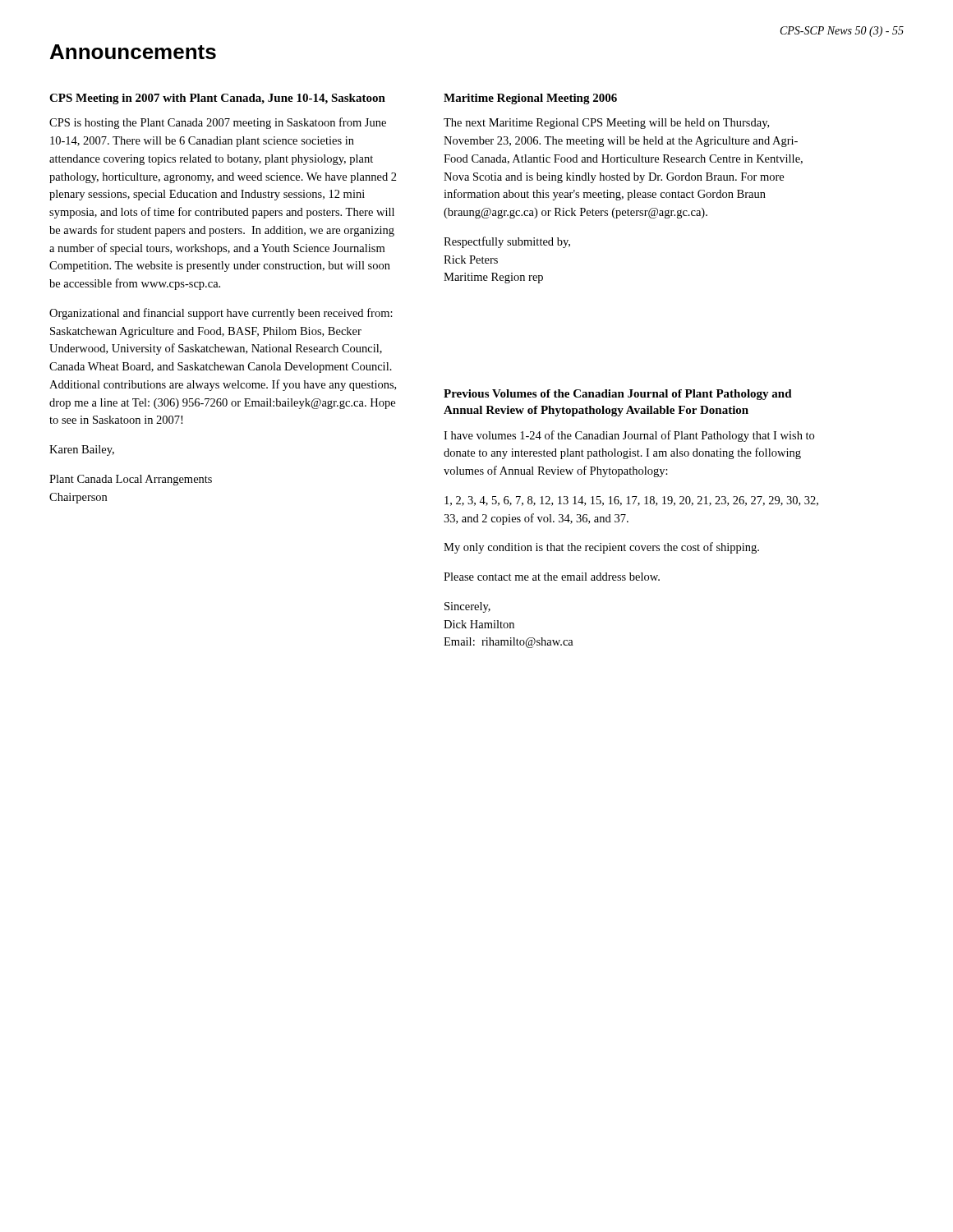Click on the text block starting "The next Maritime Regional CPS Meeting will be"

(x=623, y=167)
